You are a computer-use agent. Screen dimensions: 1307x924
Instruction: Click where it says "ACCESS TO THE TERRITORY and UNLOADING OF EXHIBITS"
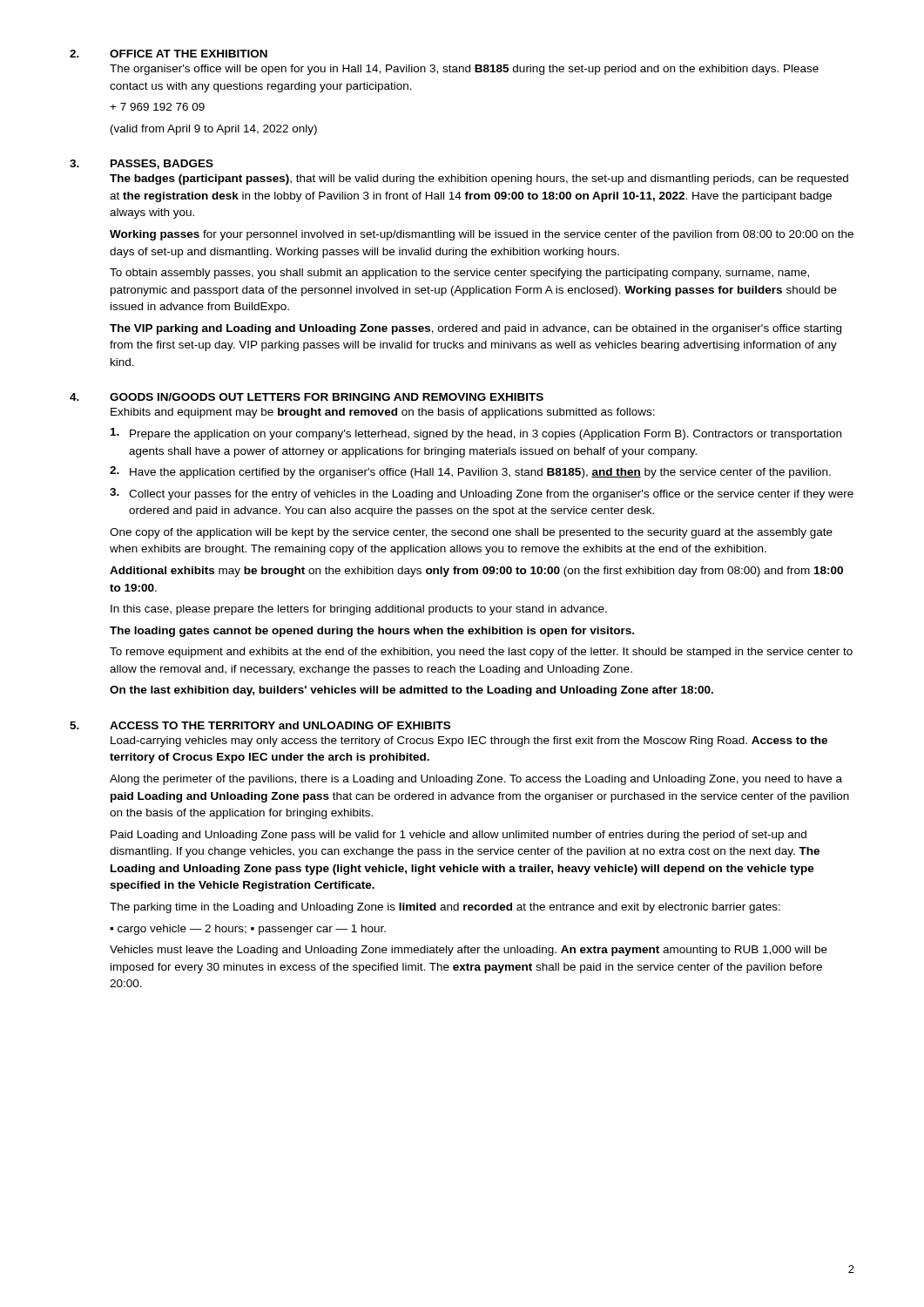coord(280,725)
